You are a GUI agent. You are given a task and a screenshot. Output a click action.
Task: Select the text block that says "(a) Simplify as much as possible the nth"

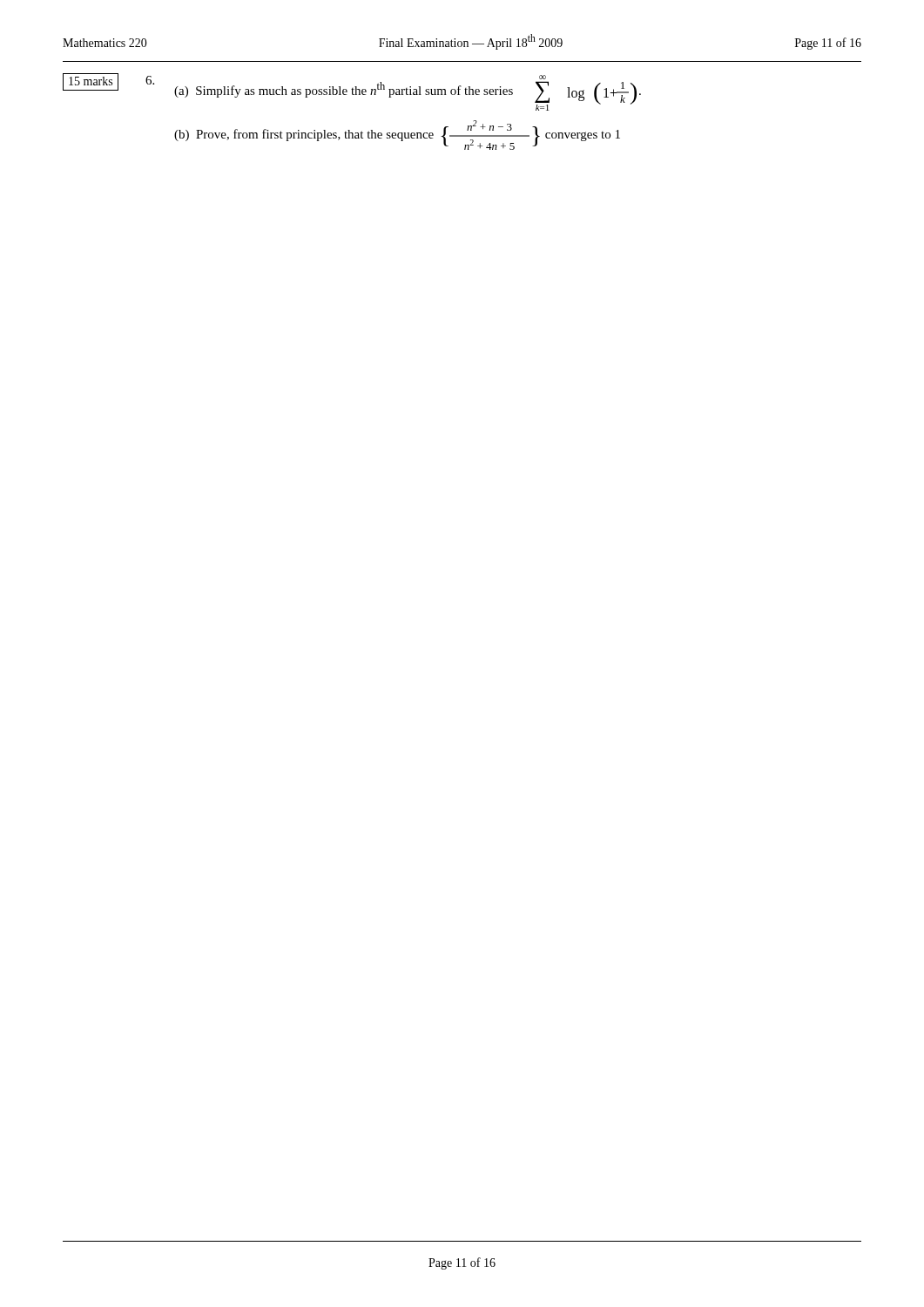tap(408, 92)
